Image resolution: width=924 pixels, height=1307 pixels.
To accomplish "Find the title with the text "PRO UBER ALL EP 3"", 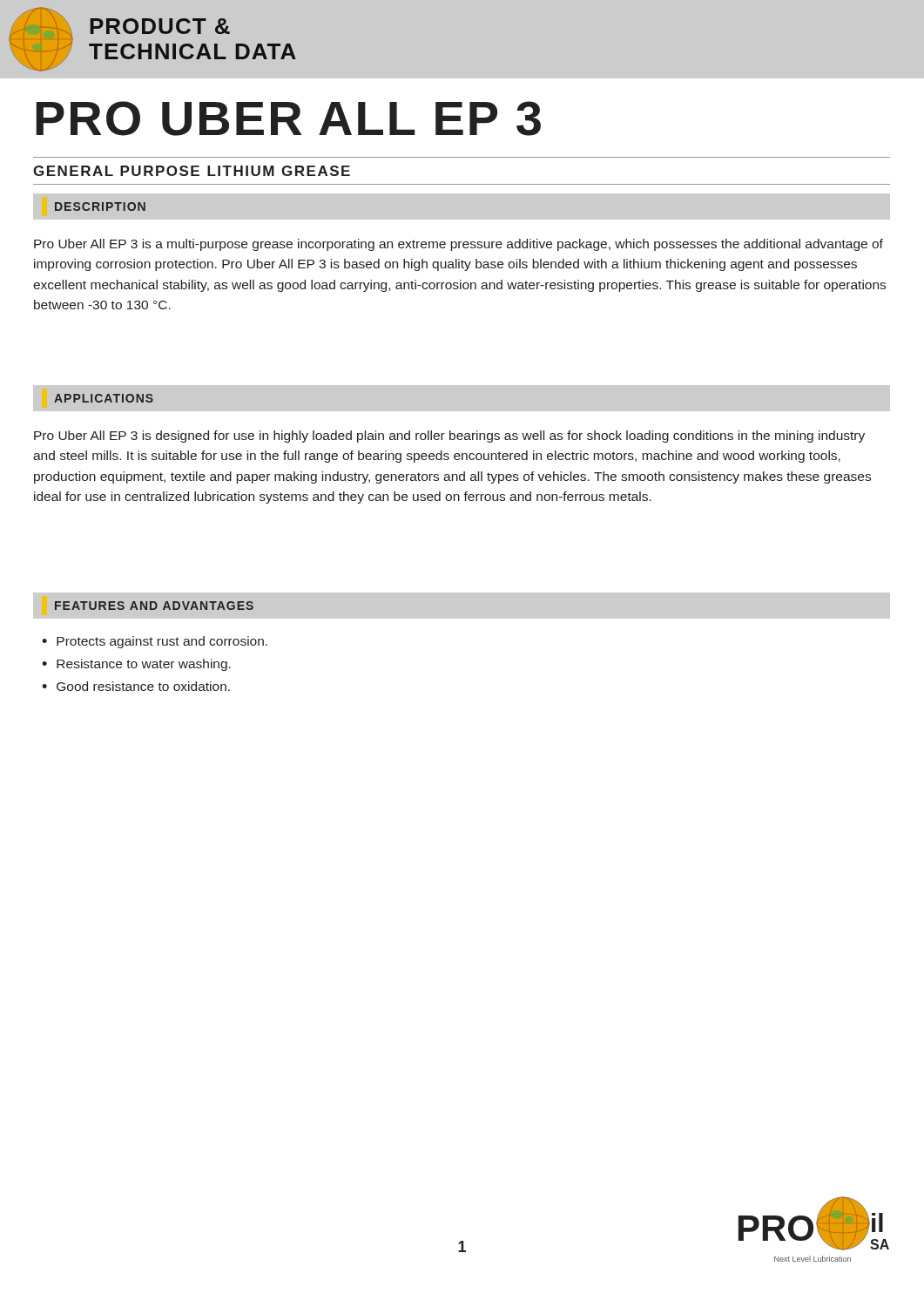I will tap(289, 118).
